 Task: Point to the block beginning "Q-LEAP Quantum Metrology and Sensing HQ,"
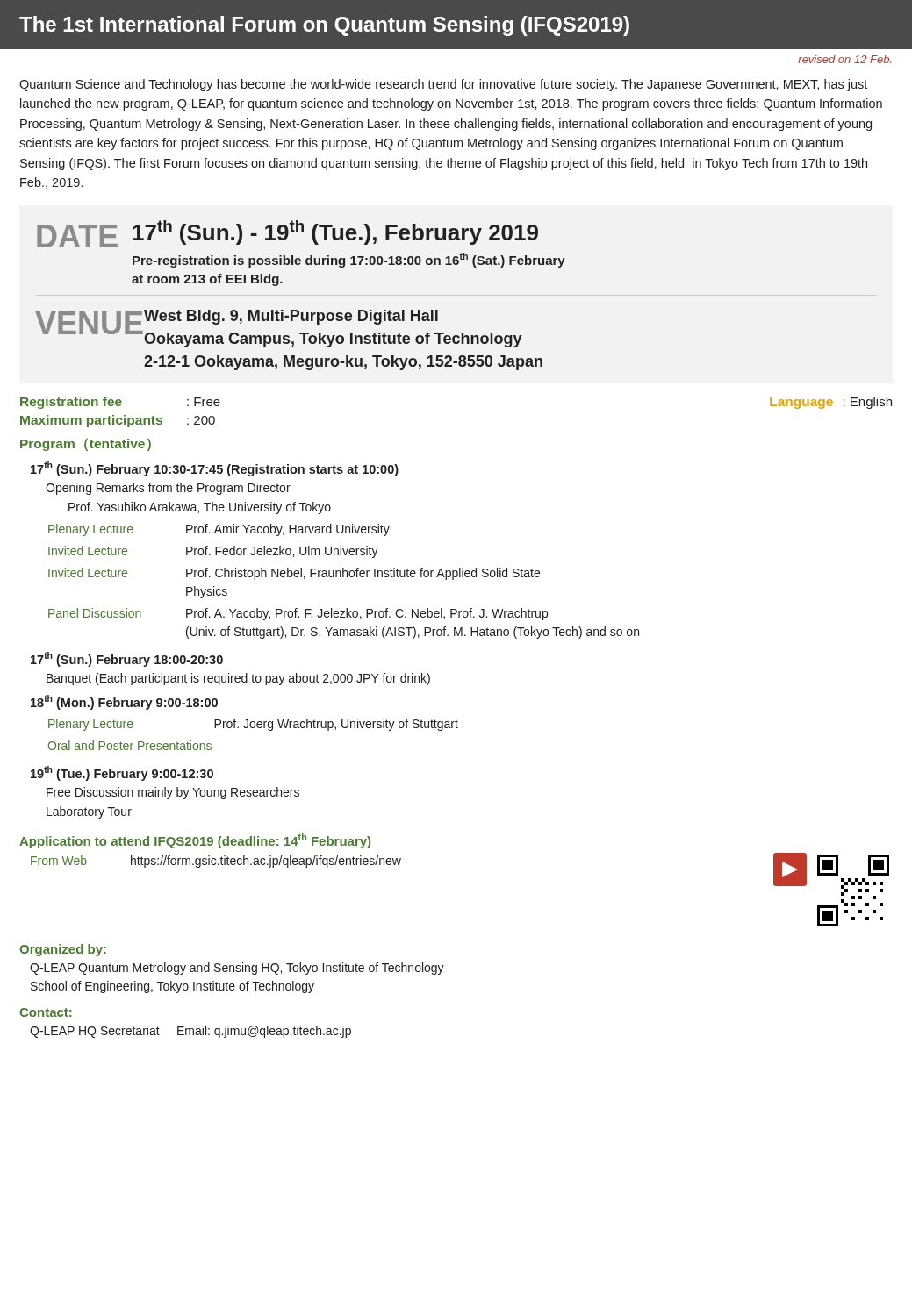tap(237, 977)
